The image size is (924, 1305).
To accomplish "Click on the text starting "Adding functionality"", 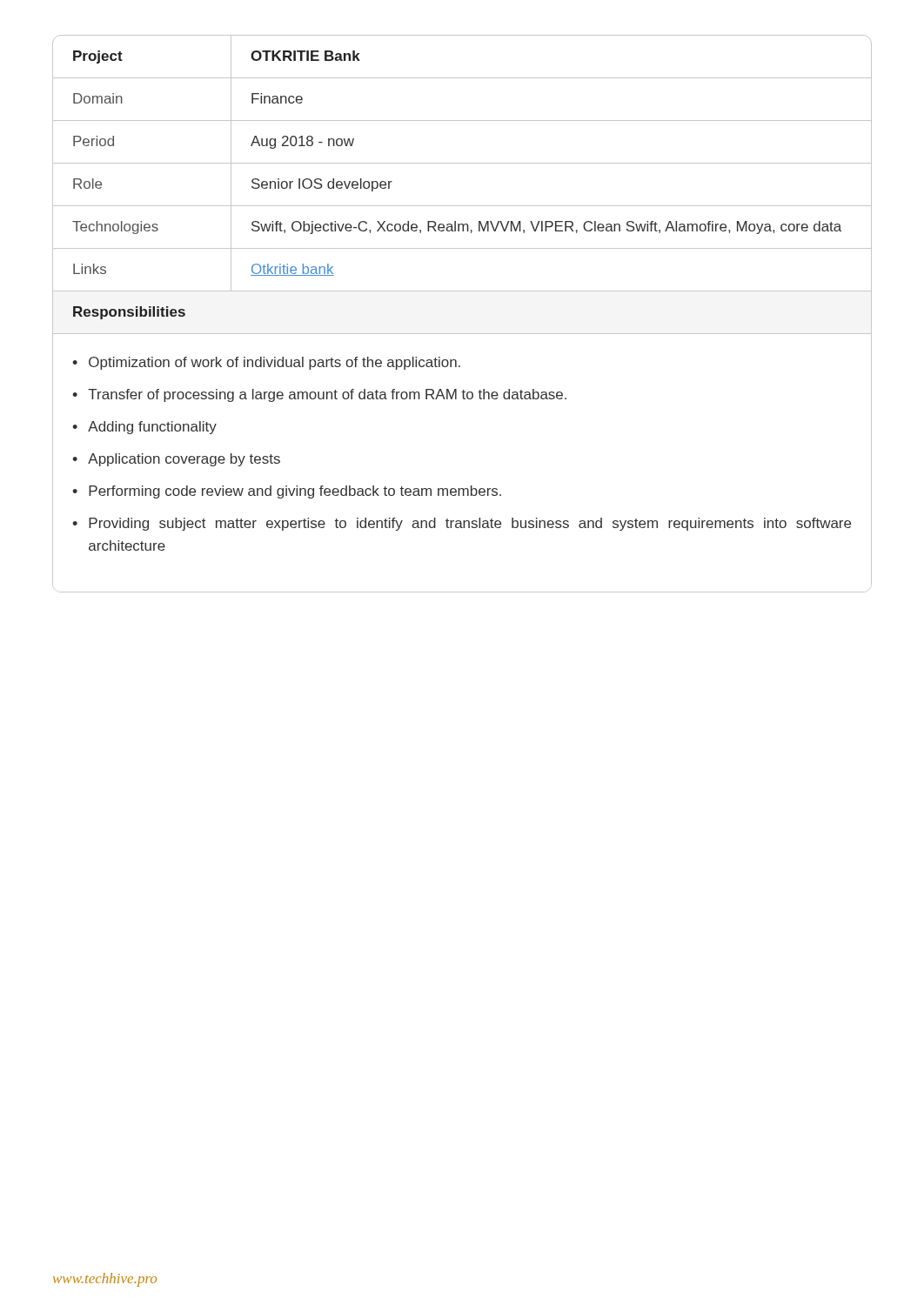I will point(152,427).
